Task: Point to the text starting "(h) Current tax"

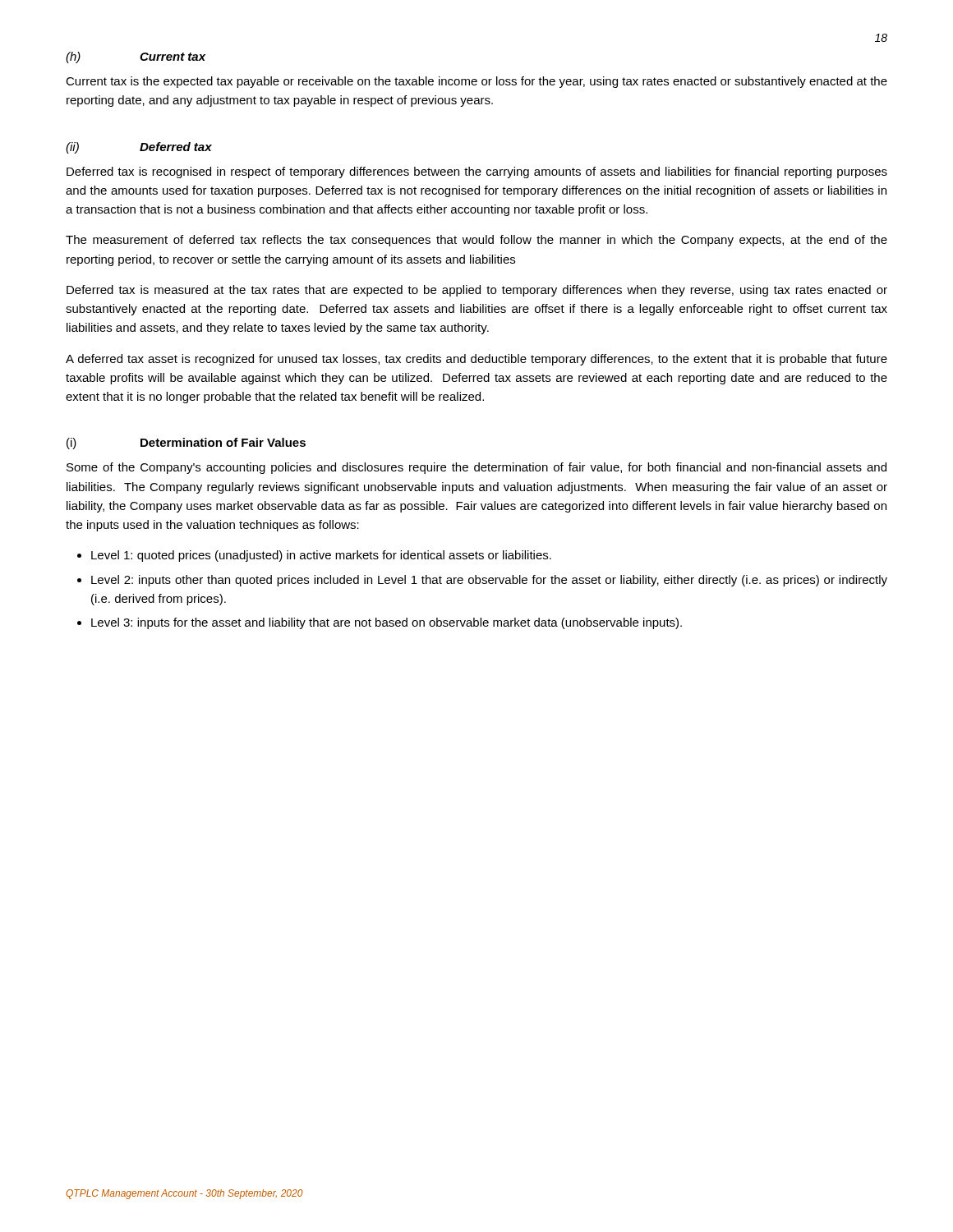Action: pyautogui.click(x=136, y=56)
